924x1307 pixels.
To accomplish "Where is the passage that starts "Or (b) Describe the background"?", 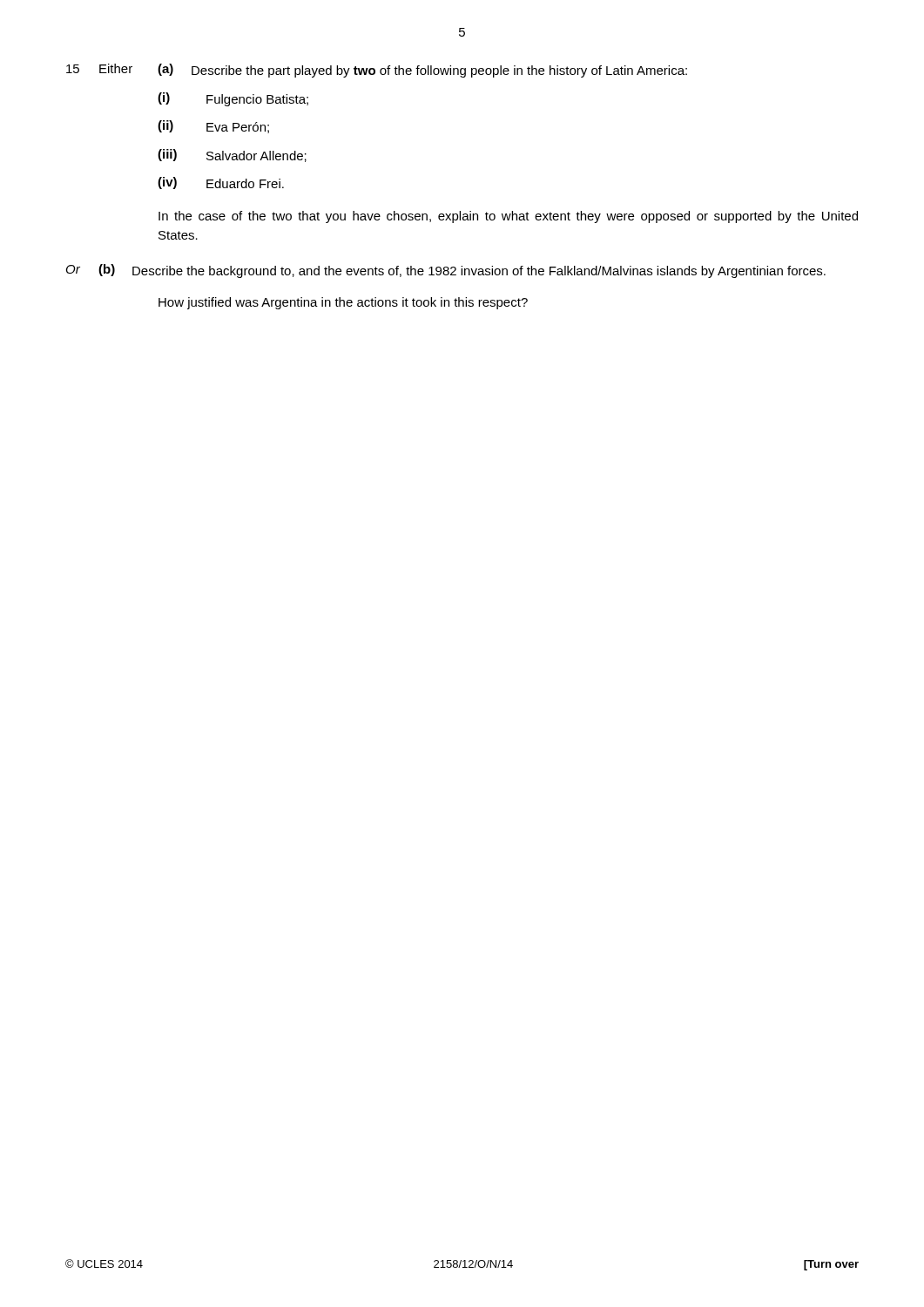I will pos(462,271).
